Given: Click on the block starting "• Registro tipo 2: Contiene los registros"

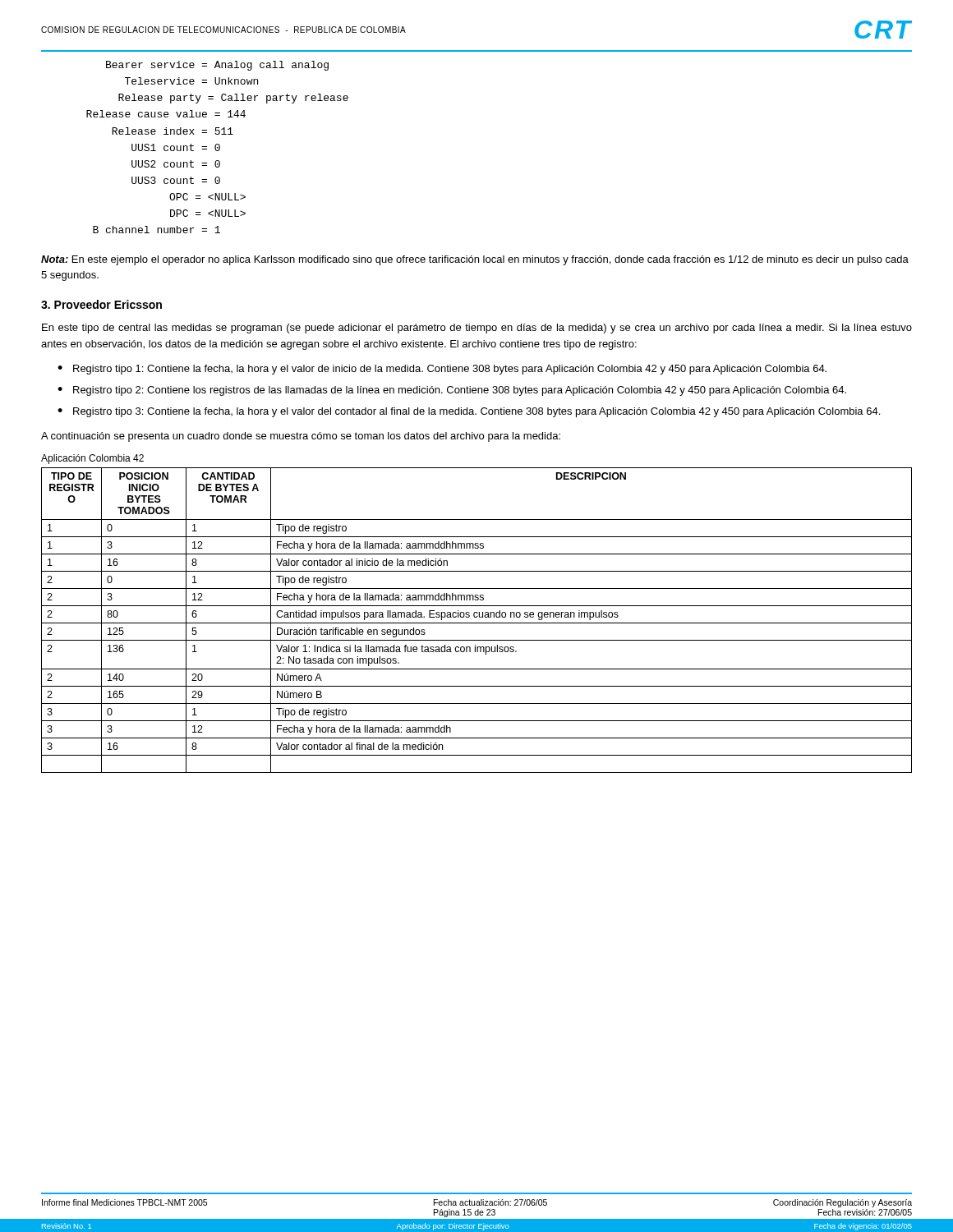Looking at the screenshot, I should pos(452,390).
